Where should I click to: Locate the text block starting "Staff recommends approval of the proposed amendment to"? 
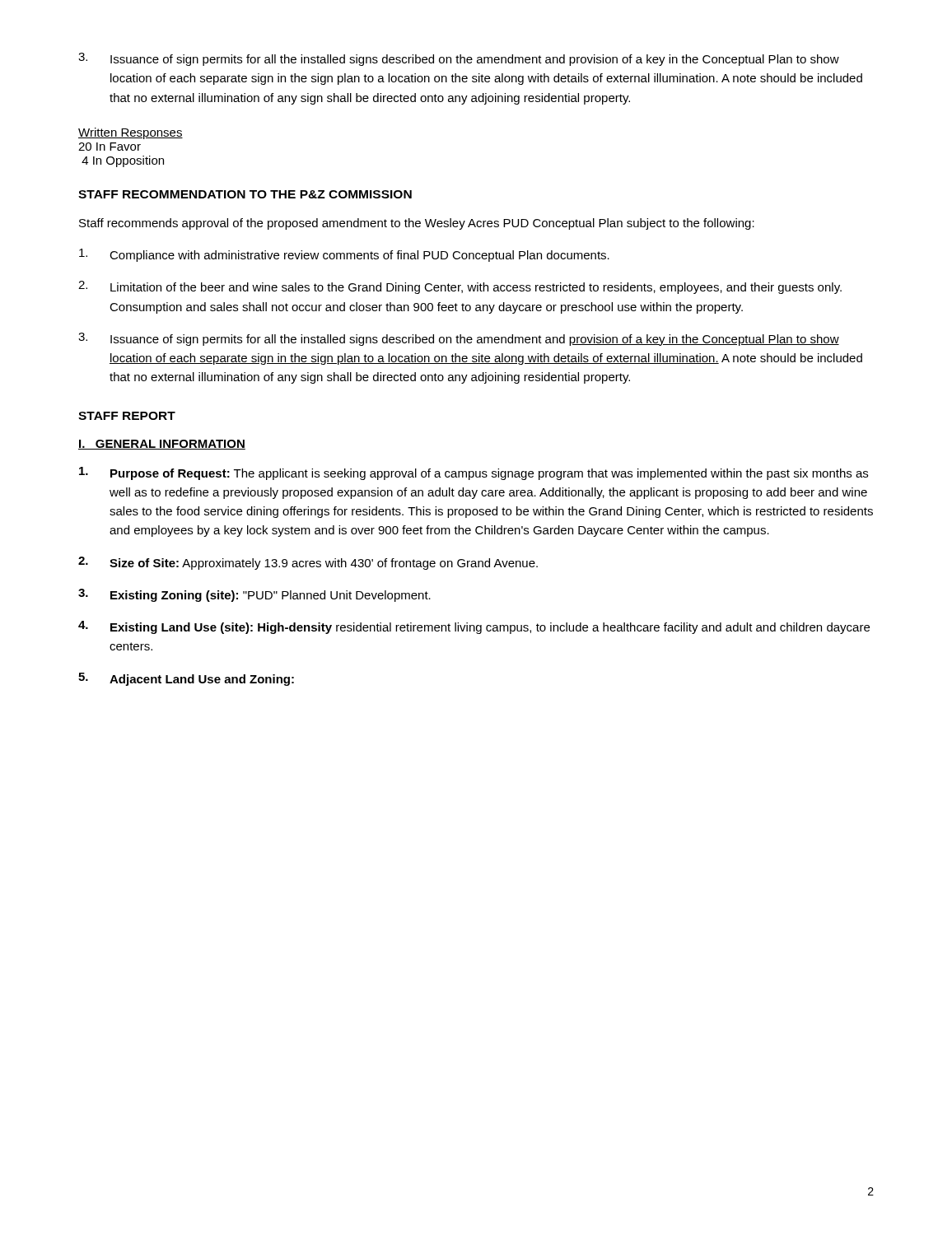(x=417, y=222)
